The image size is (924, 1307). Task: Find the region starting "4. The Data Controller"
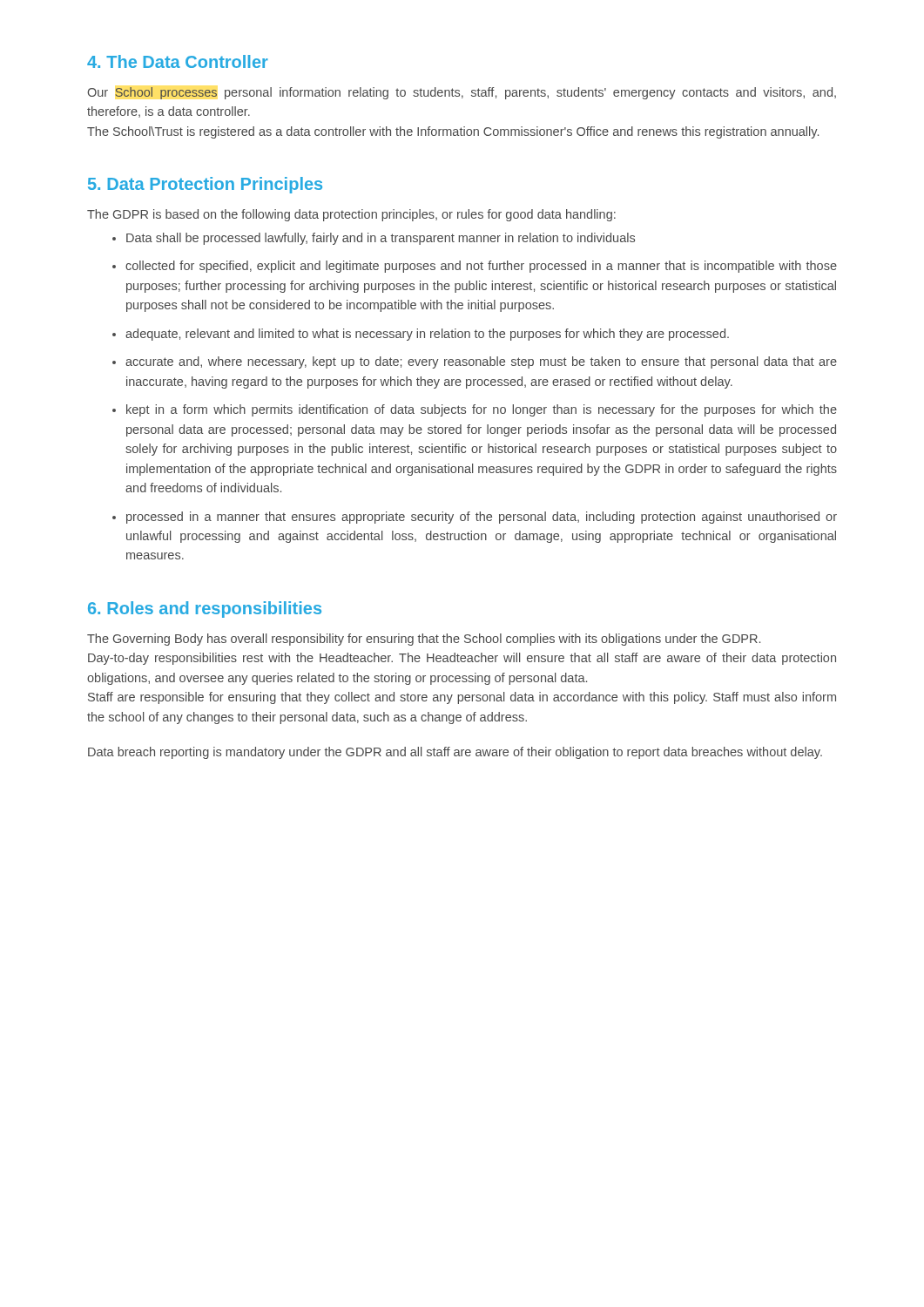click(x=178, y=62)
